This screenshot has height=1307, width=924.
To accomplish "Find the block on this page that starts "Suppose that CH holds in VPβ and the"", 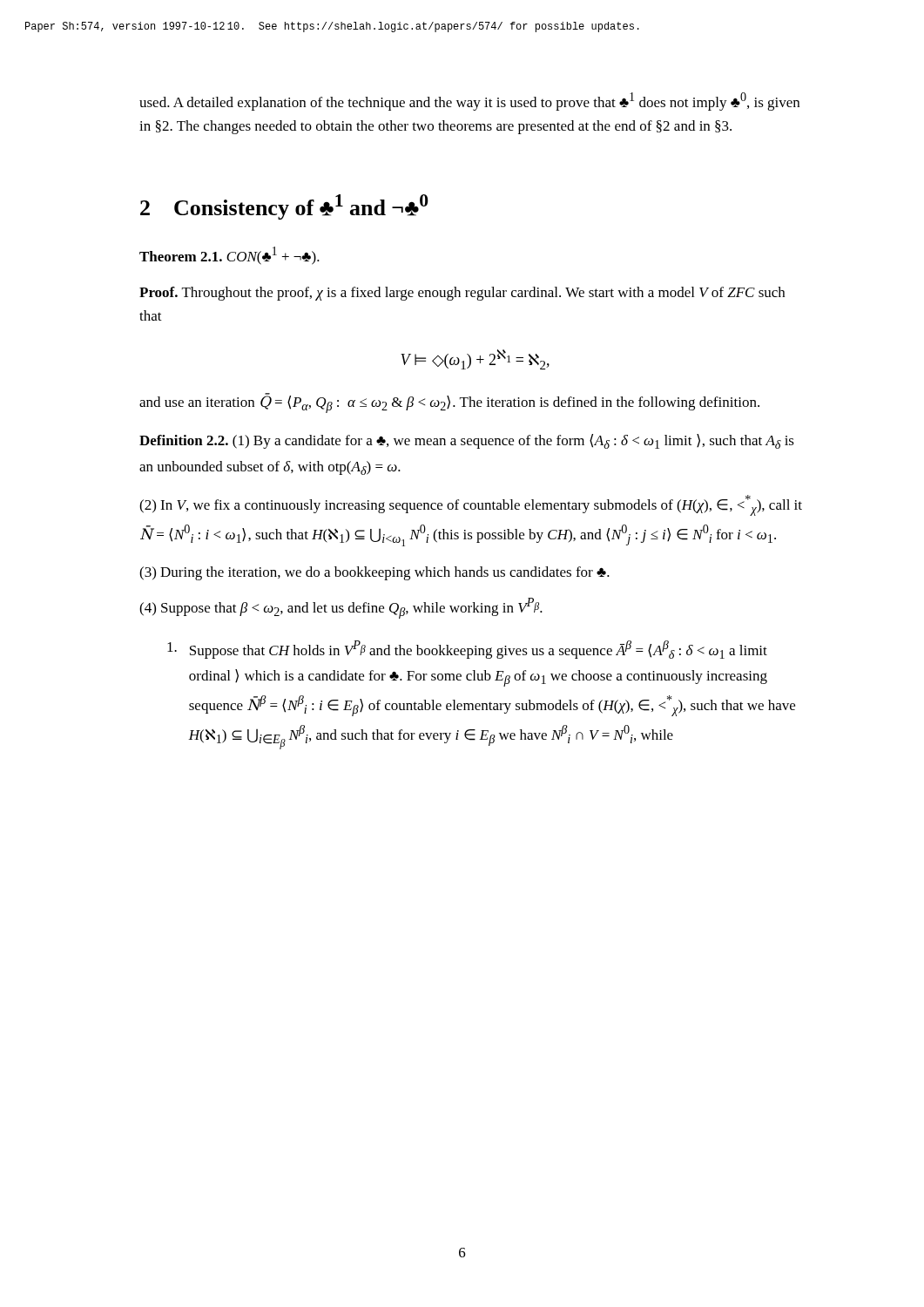I will (488, 693).
